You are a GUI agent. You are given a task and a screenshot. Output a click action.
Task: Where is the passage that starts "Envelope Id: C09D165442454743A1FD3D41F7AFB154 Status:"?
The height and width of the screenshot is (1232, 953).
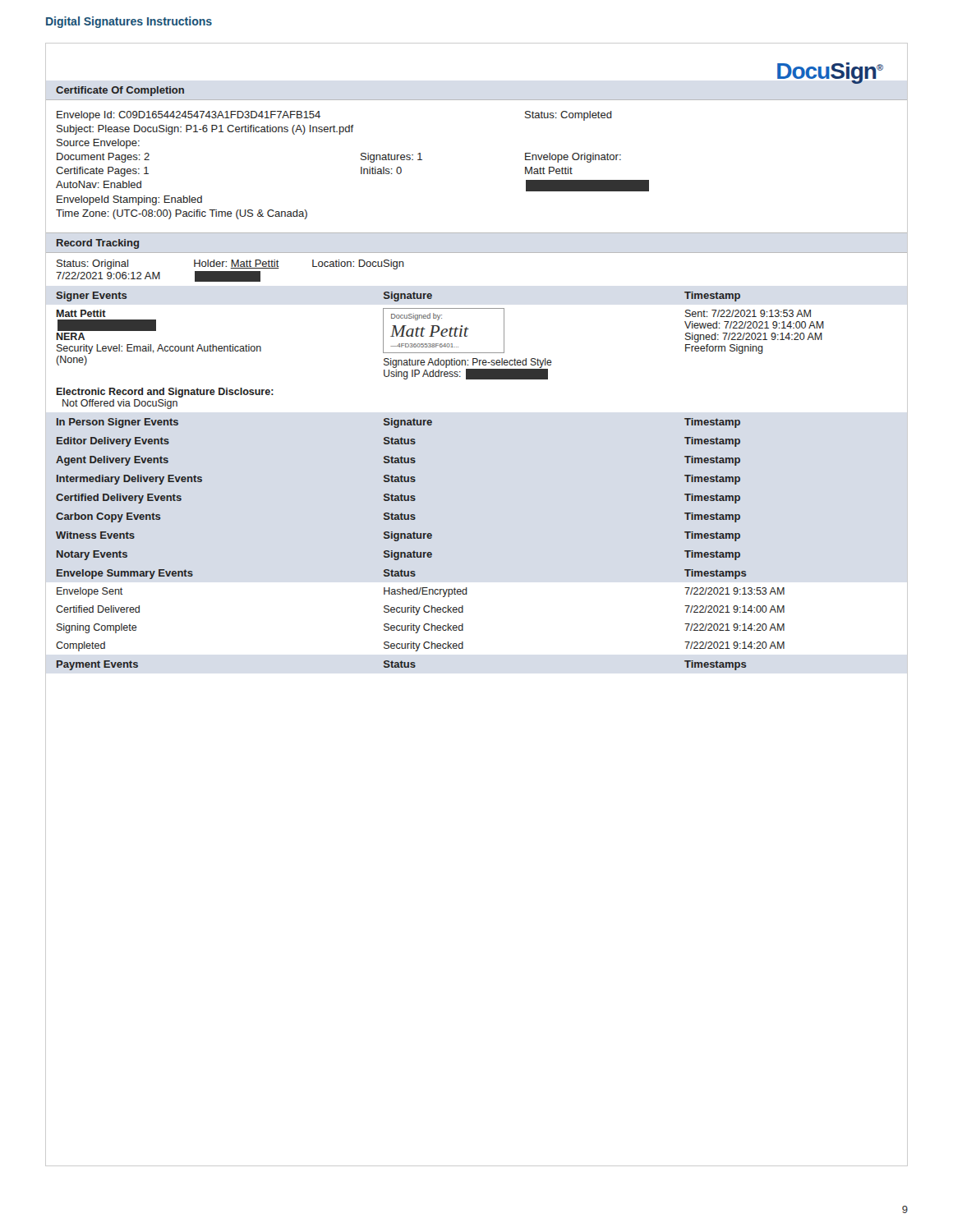coord(187,116)
